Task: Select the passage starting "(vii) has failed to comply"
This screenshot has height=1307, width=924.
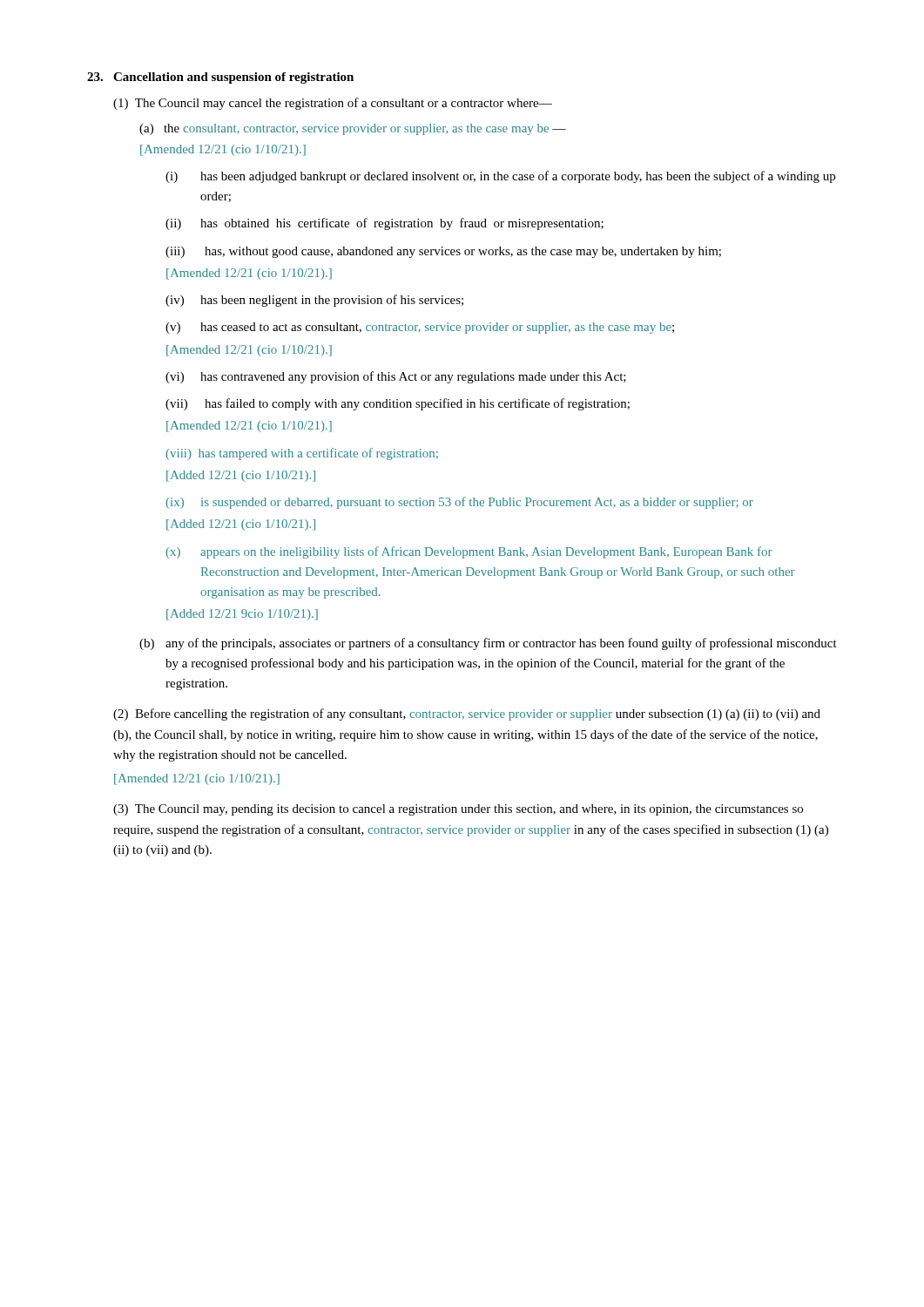Action: tap(398, 404)
